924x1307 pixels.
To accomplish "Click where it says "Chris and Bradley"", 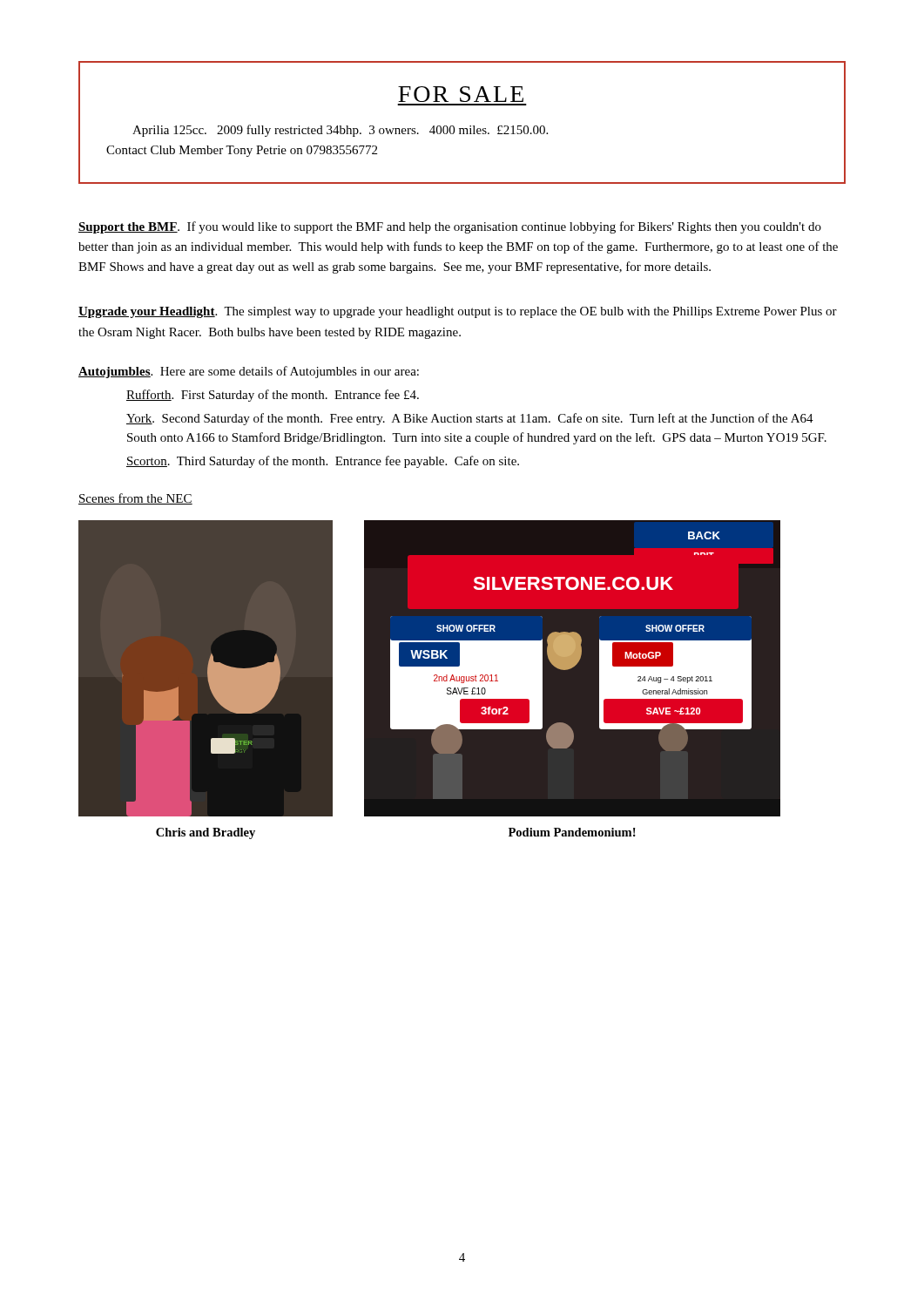I will 205,832.
